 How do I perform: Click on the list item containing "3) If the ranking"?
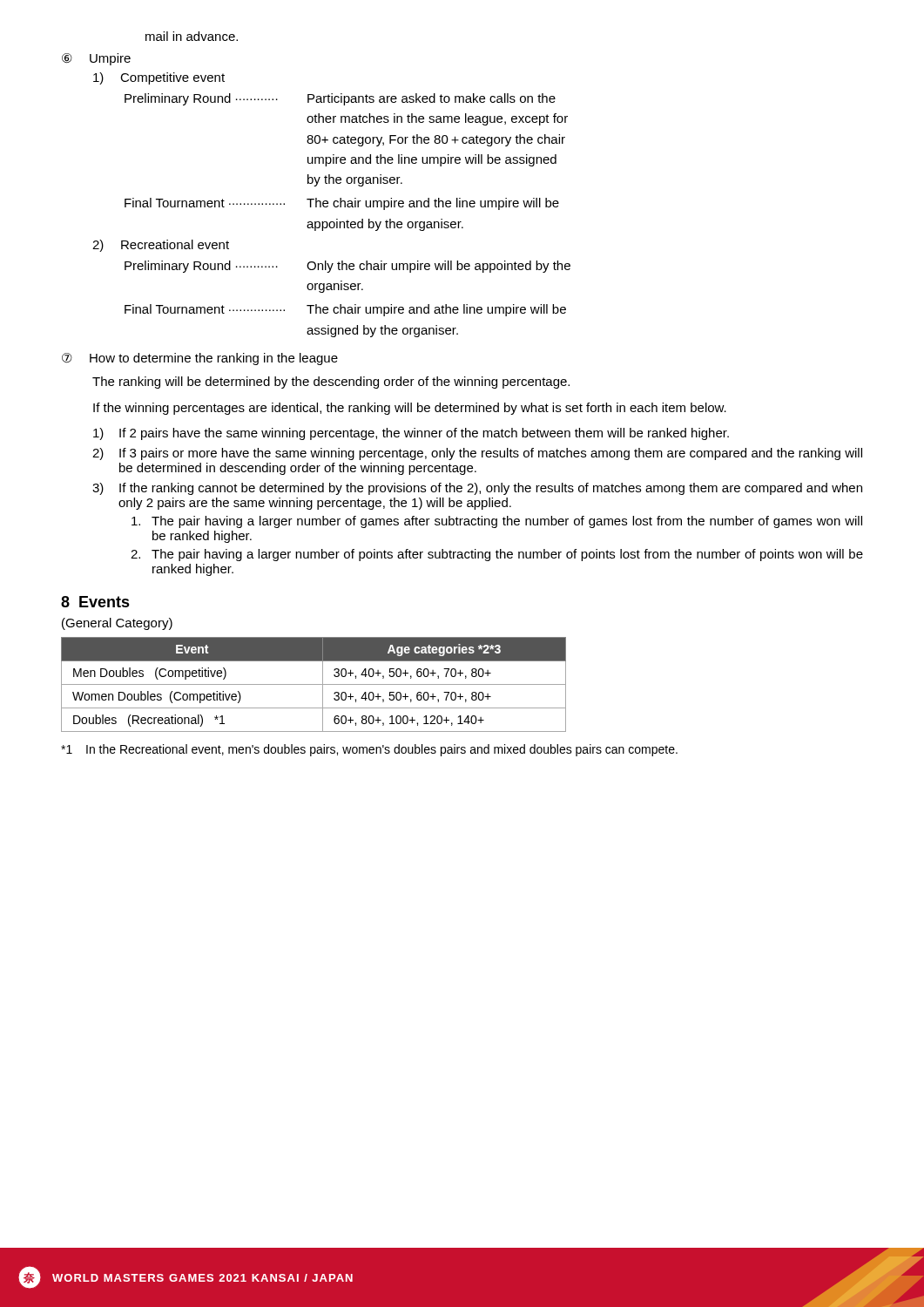click(478, 495)
